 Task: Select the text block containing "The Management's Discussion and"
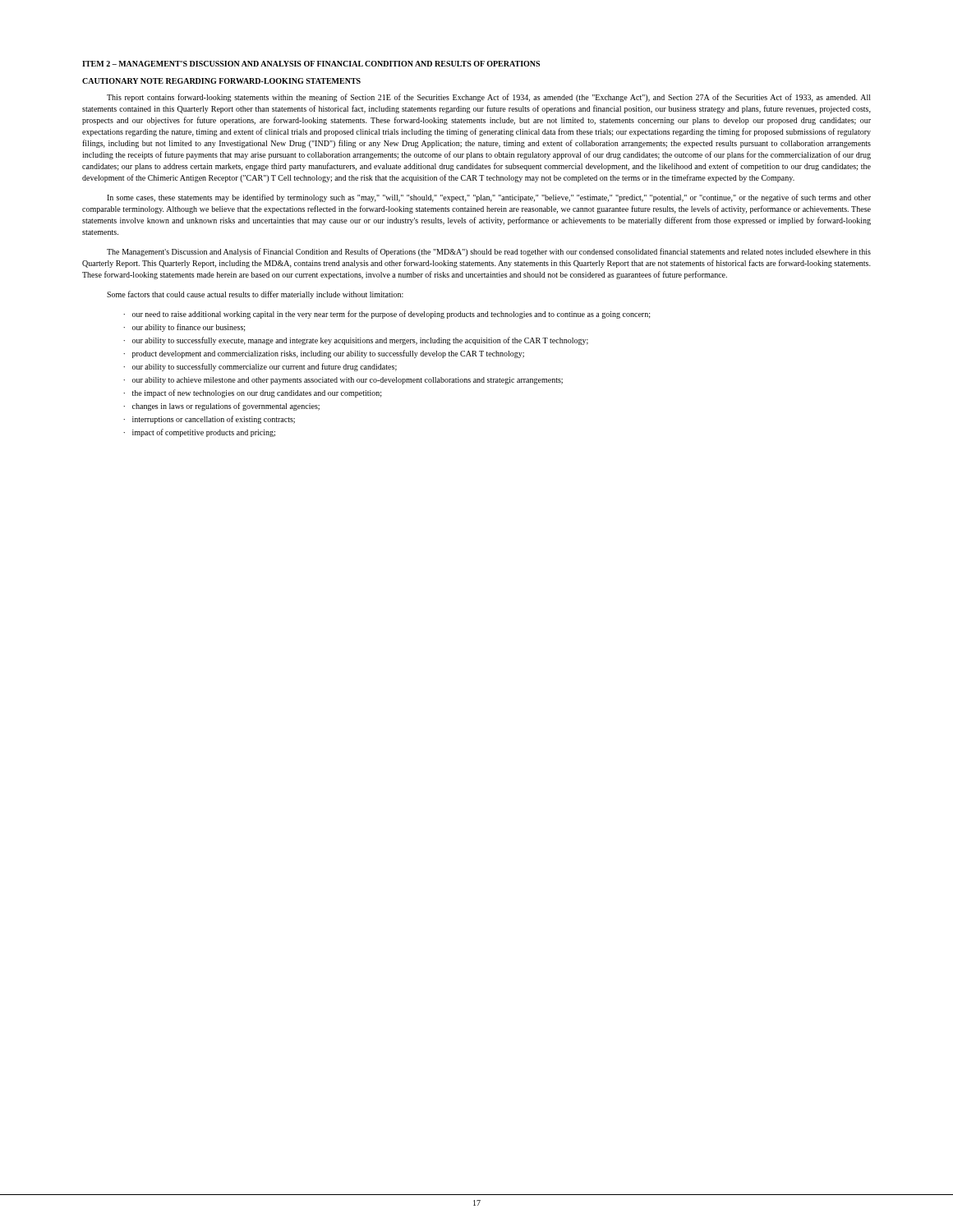[476, 263]
